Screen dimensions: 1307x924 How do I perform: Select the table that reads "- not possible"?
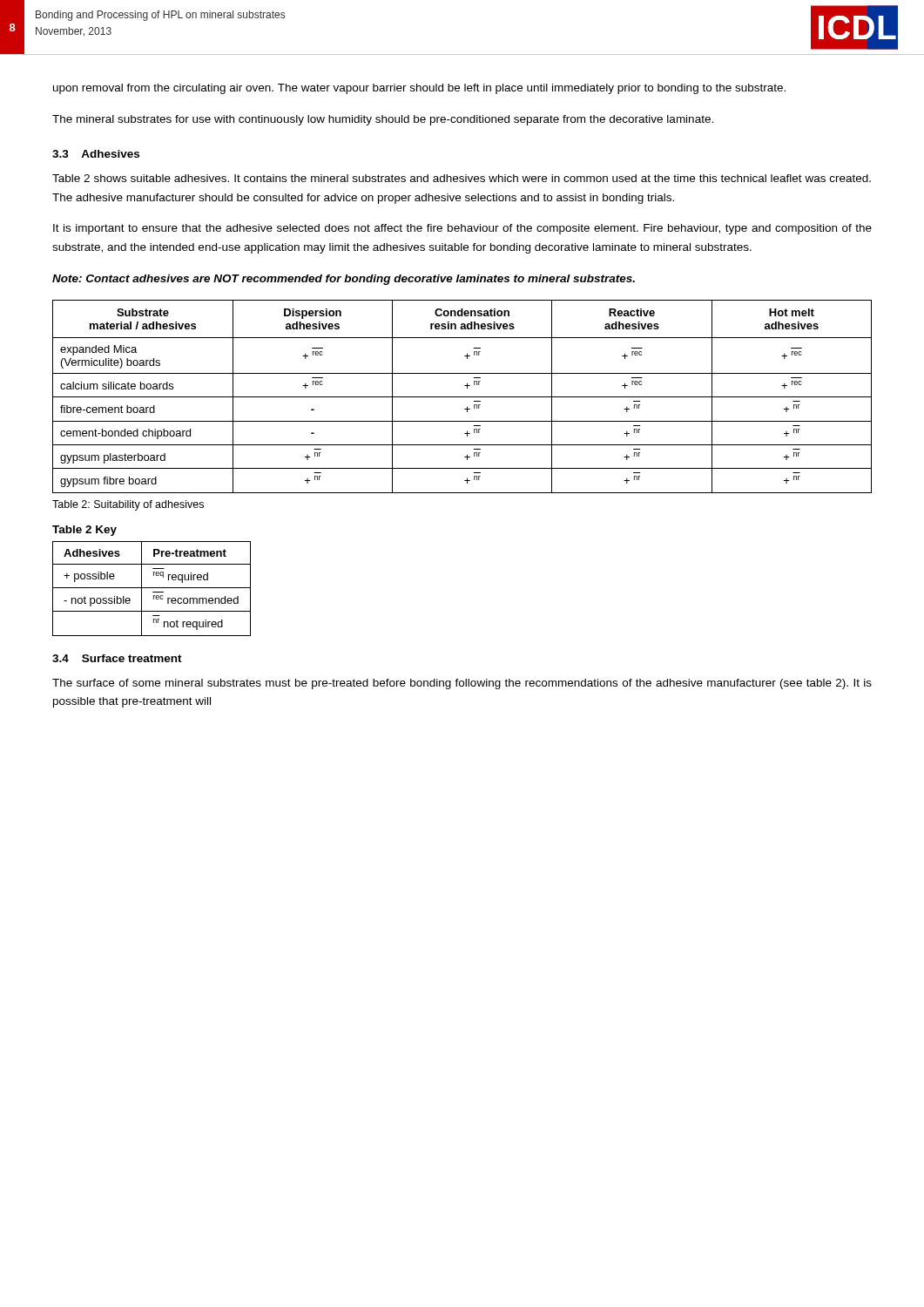(462, 588)
